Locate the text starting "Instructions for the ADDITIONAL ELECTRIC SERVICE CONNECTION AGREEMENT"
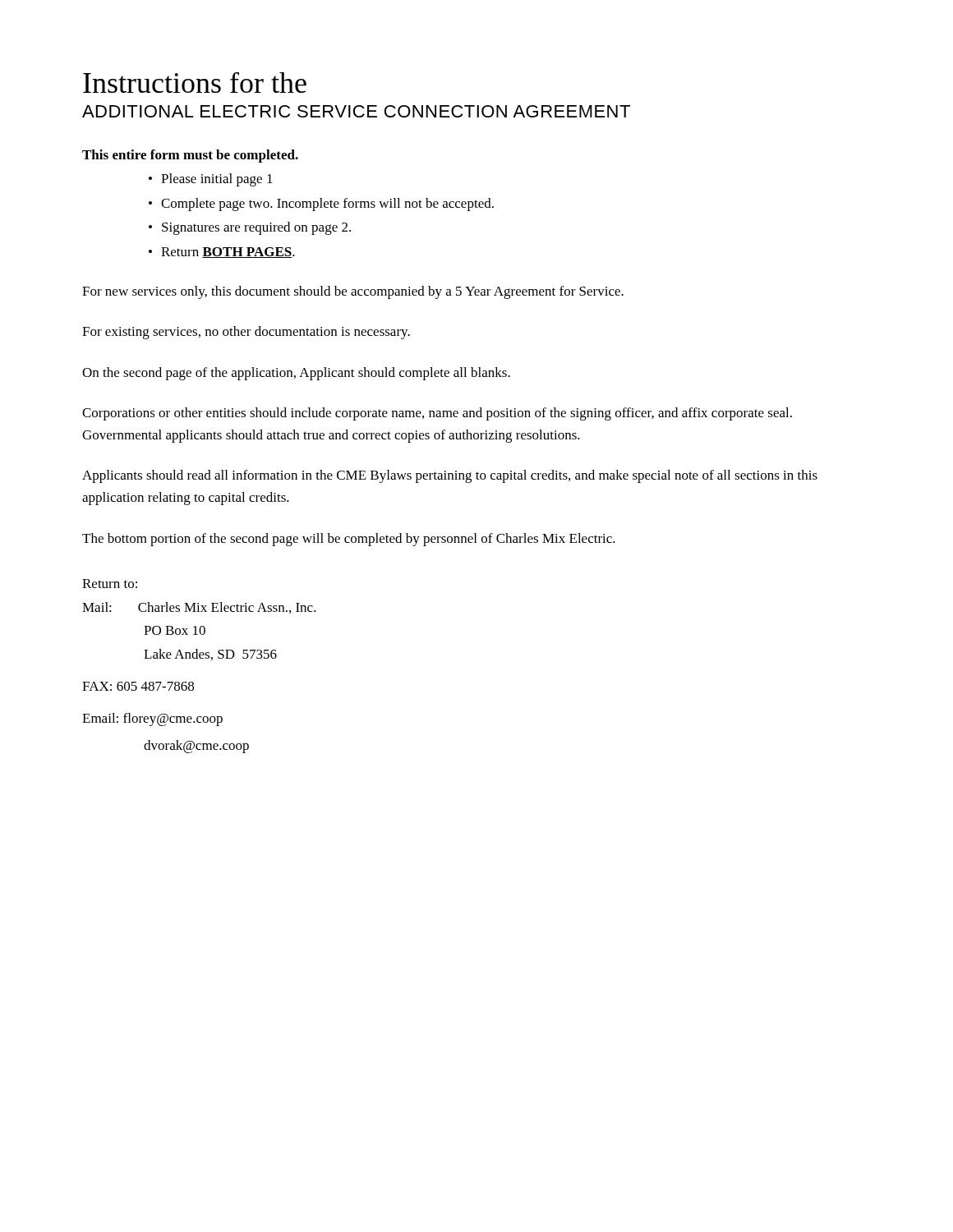Viewport: 953px width, 1232px height. click(x=476, y=94)
